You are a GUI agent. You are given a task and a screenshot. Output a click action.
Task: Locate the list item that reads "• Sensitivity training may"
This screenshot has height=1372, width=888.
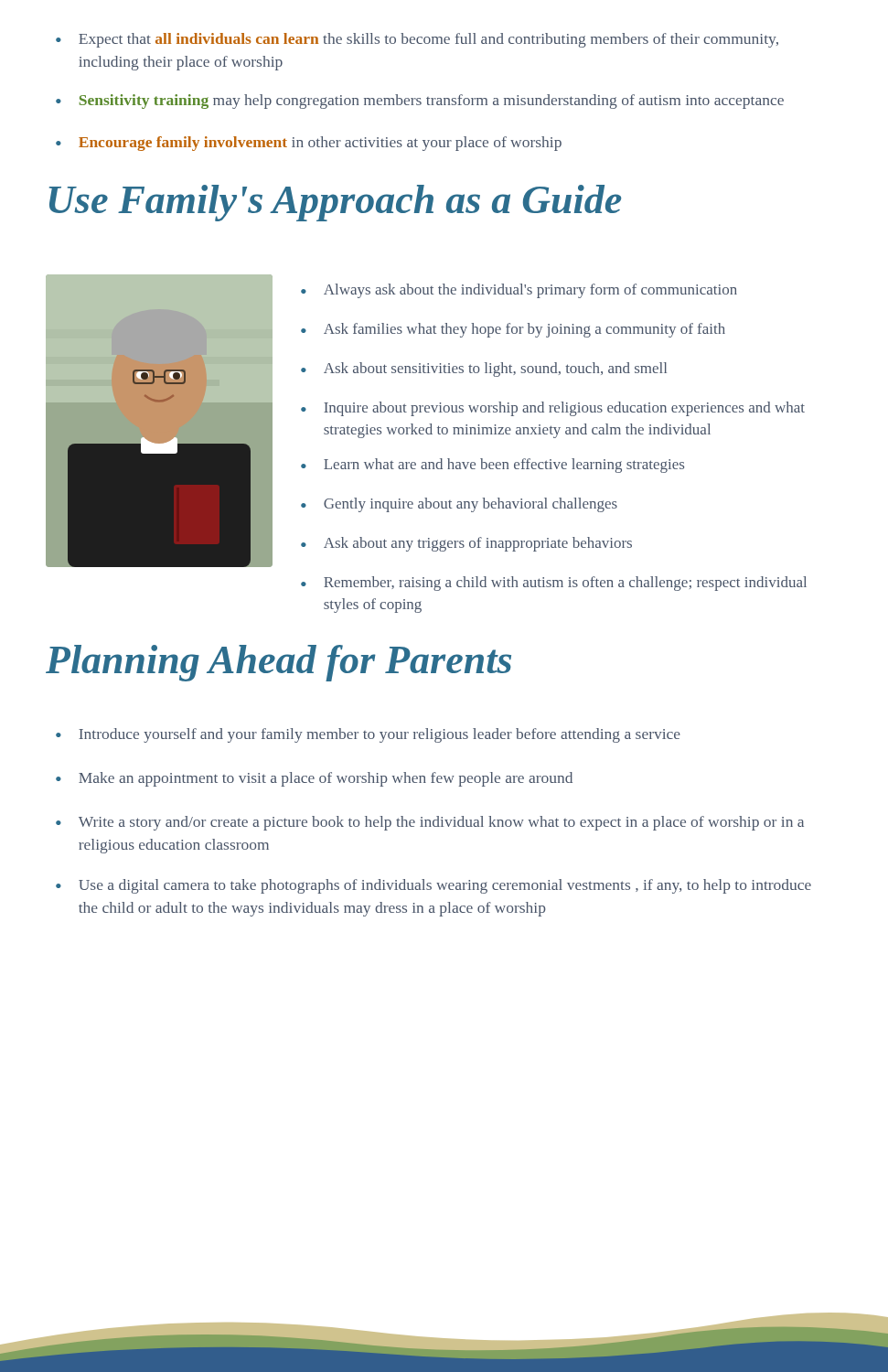[444, 102]
